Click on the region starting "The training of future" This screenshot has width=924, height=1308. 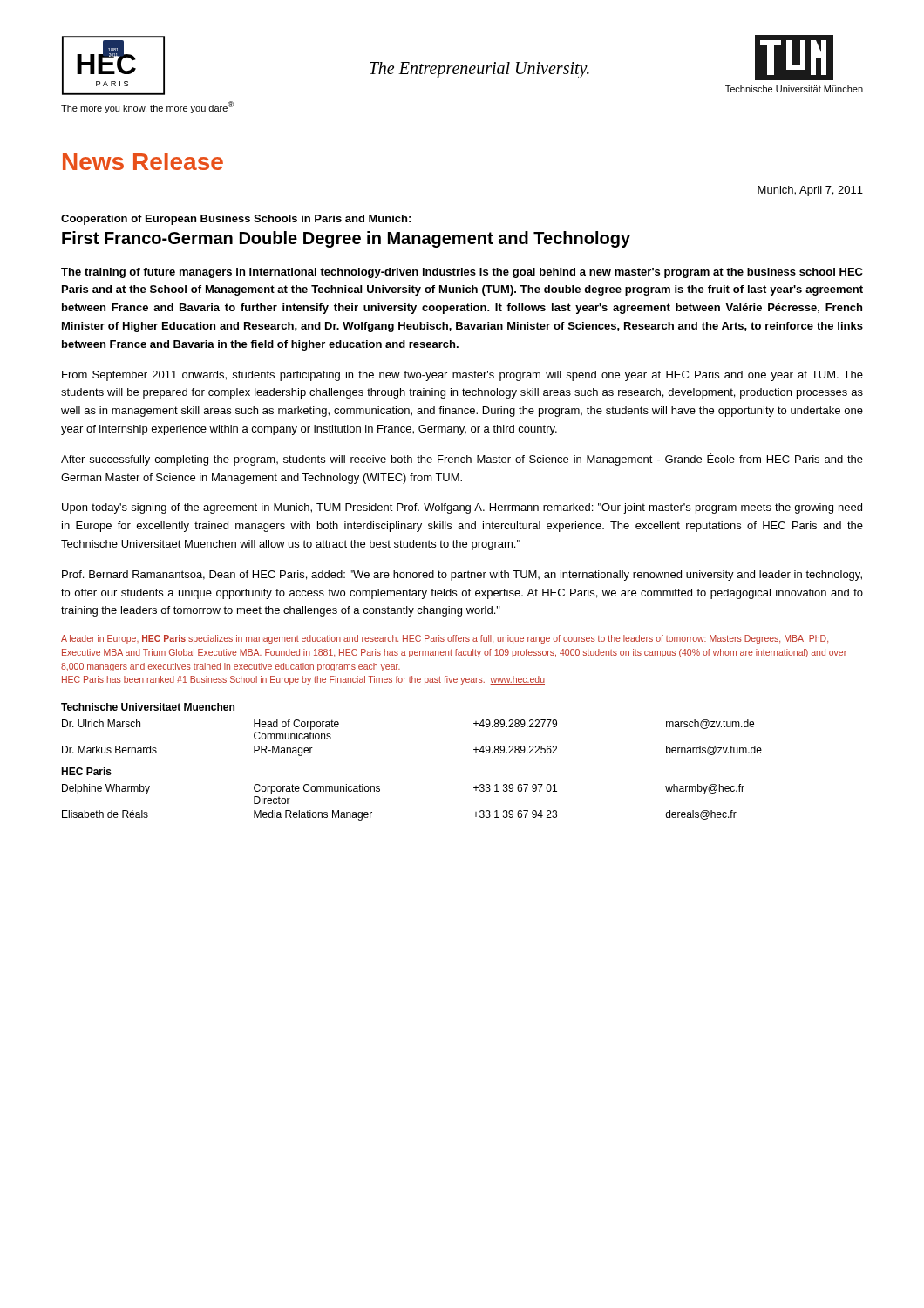tap(462, 308)
